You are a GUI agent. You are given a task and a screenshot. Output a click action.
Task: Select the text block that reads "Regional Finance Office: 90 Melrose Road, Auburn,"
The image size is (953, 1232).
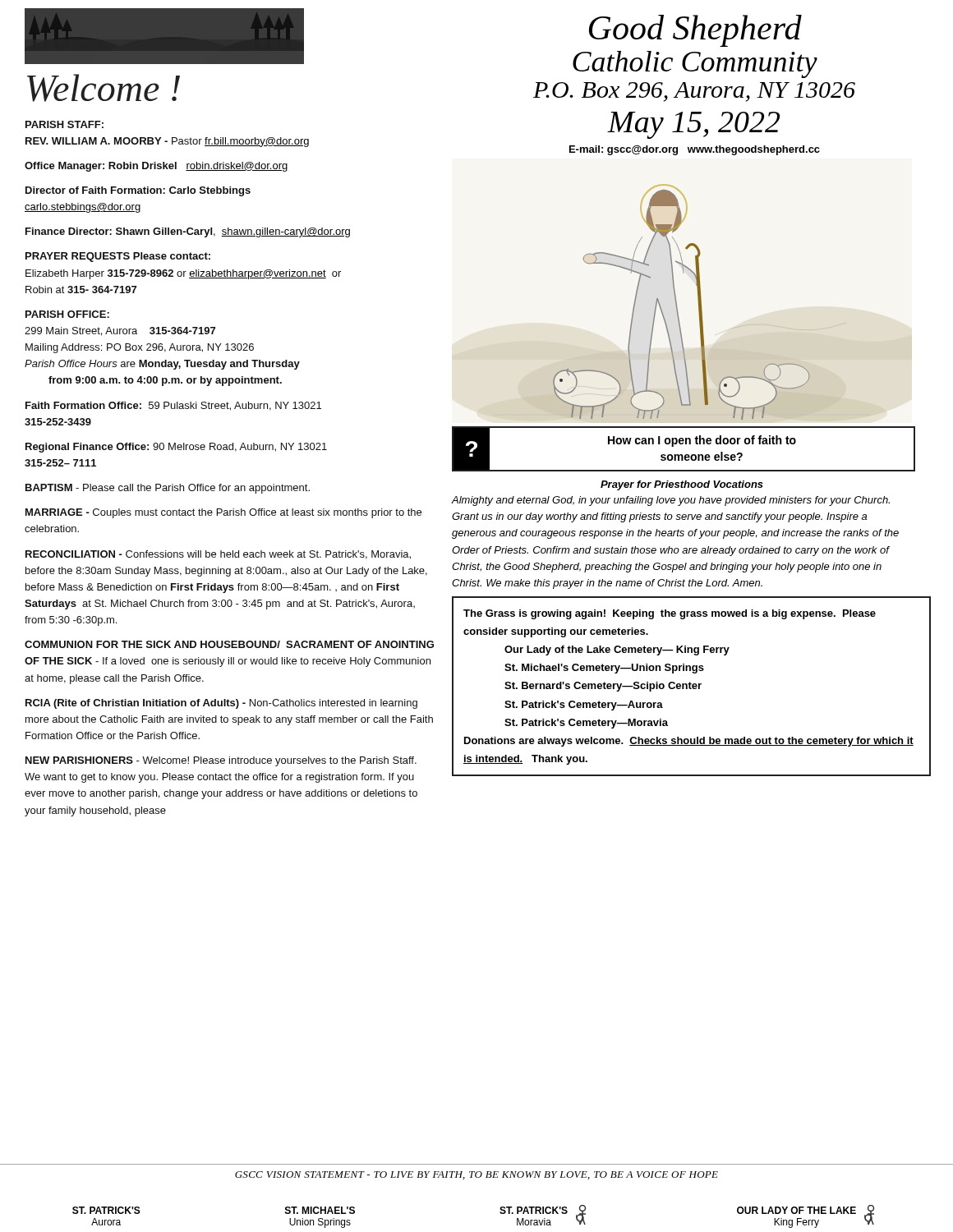coord(176,455)
